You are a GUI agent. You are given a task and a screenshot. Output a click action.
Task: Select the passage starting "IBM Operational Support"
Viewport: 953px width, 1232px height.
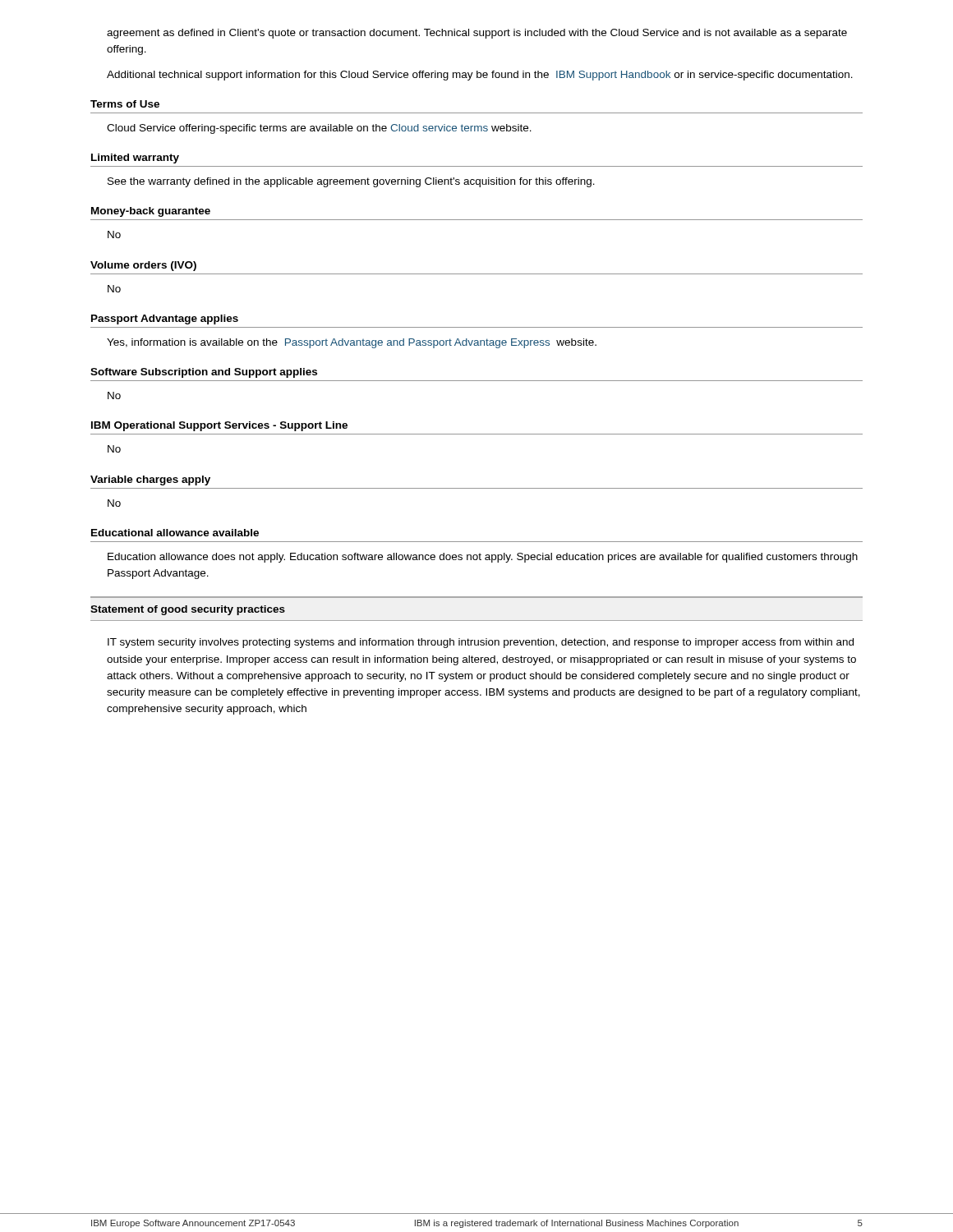coord(219,425)
